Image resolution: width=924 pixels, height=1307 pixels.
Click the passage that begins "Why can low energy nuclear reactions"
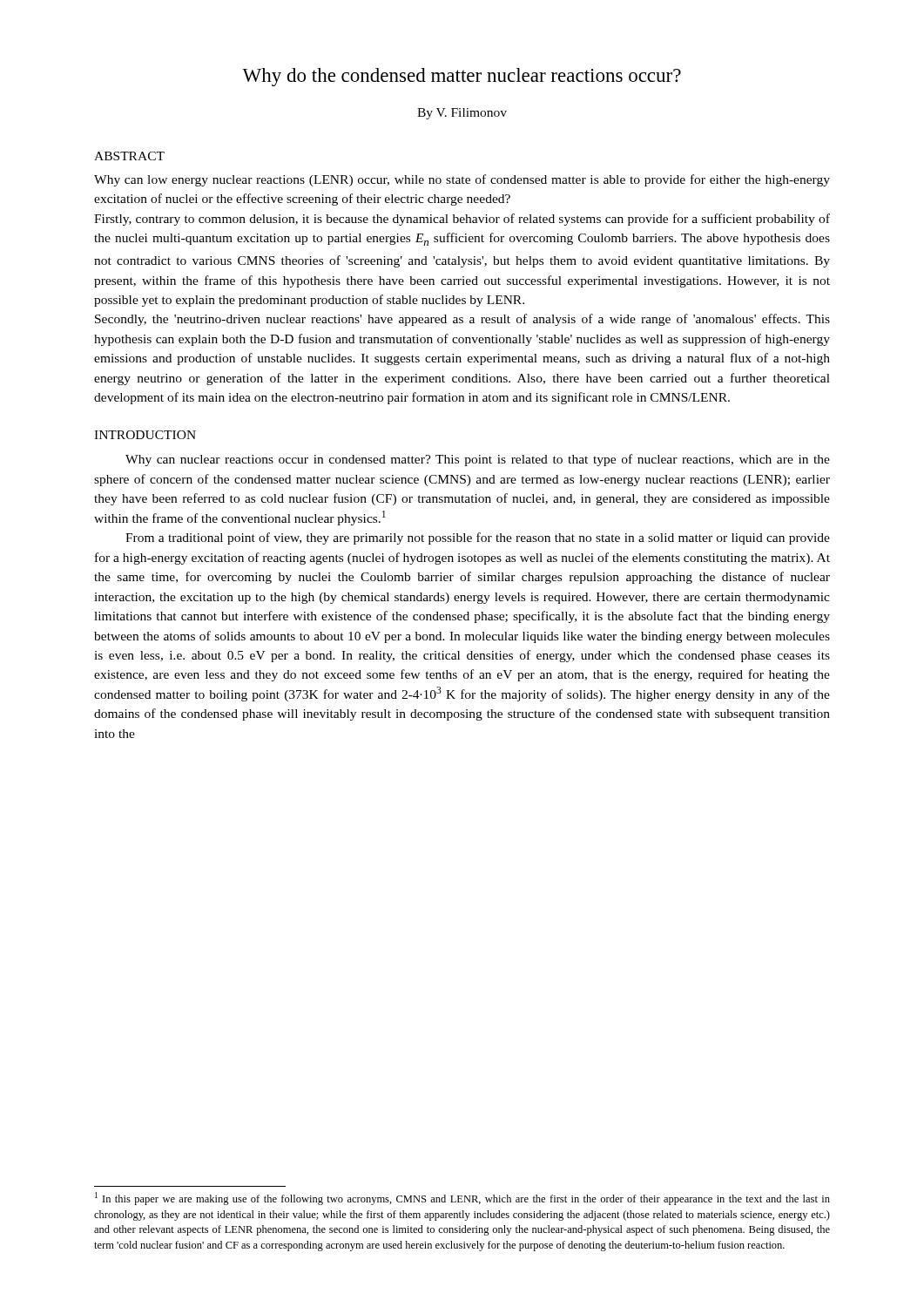tap(462, 289)
